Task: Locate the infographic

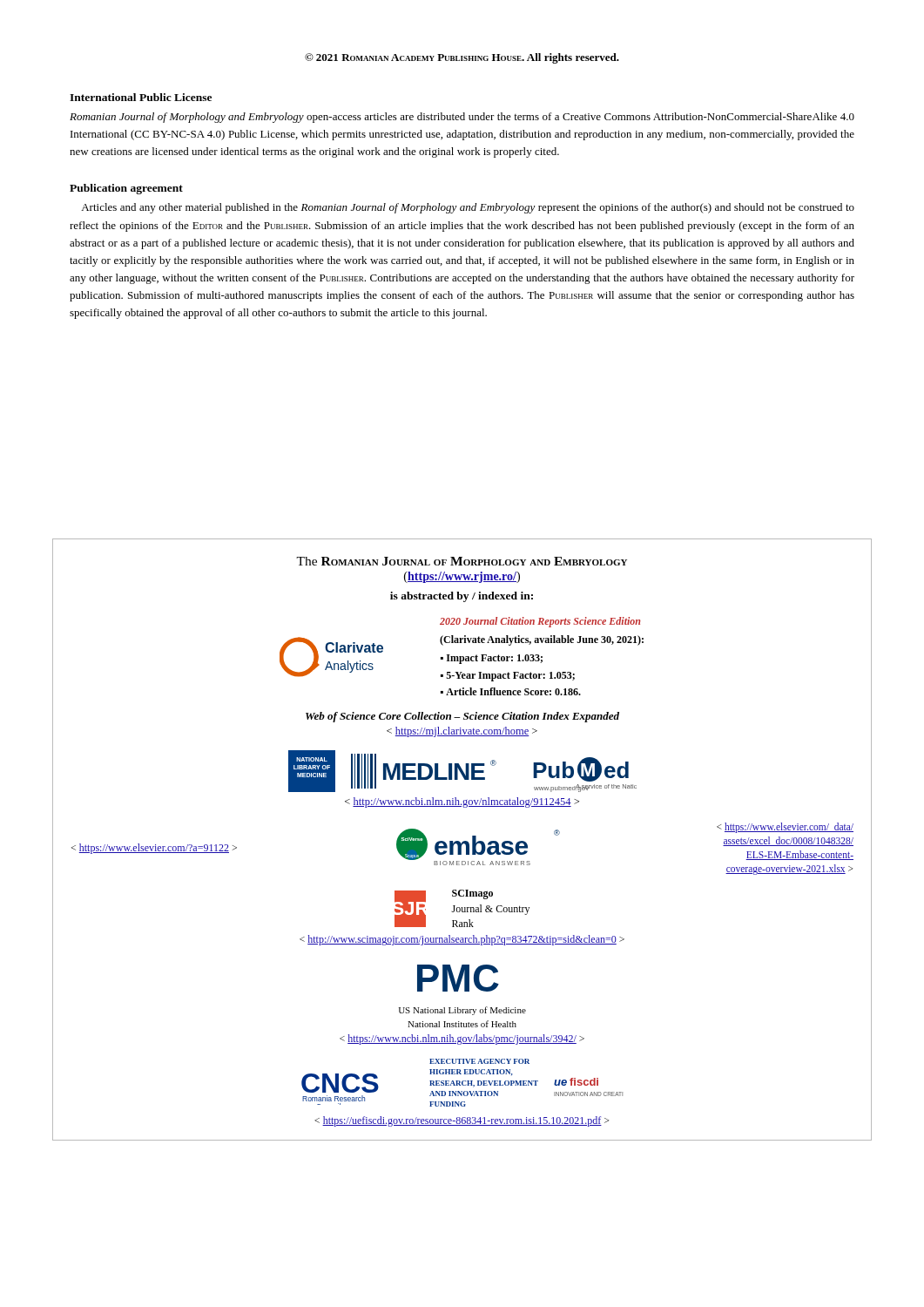Action: [x=462, y=839]
